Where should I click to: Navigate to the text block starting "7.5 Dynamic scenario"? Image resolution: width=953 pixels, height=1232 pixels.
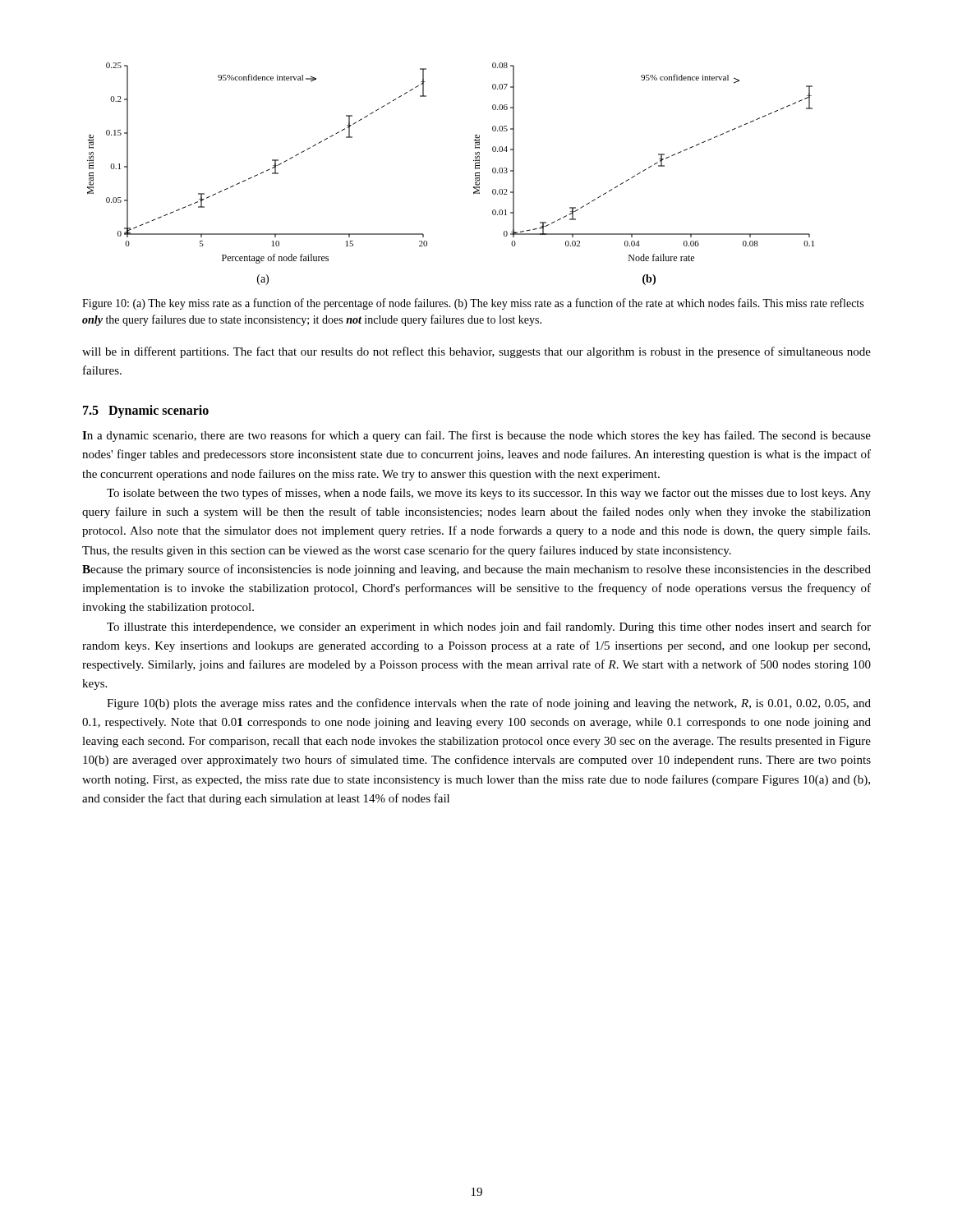tap(145, 410)
